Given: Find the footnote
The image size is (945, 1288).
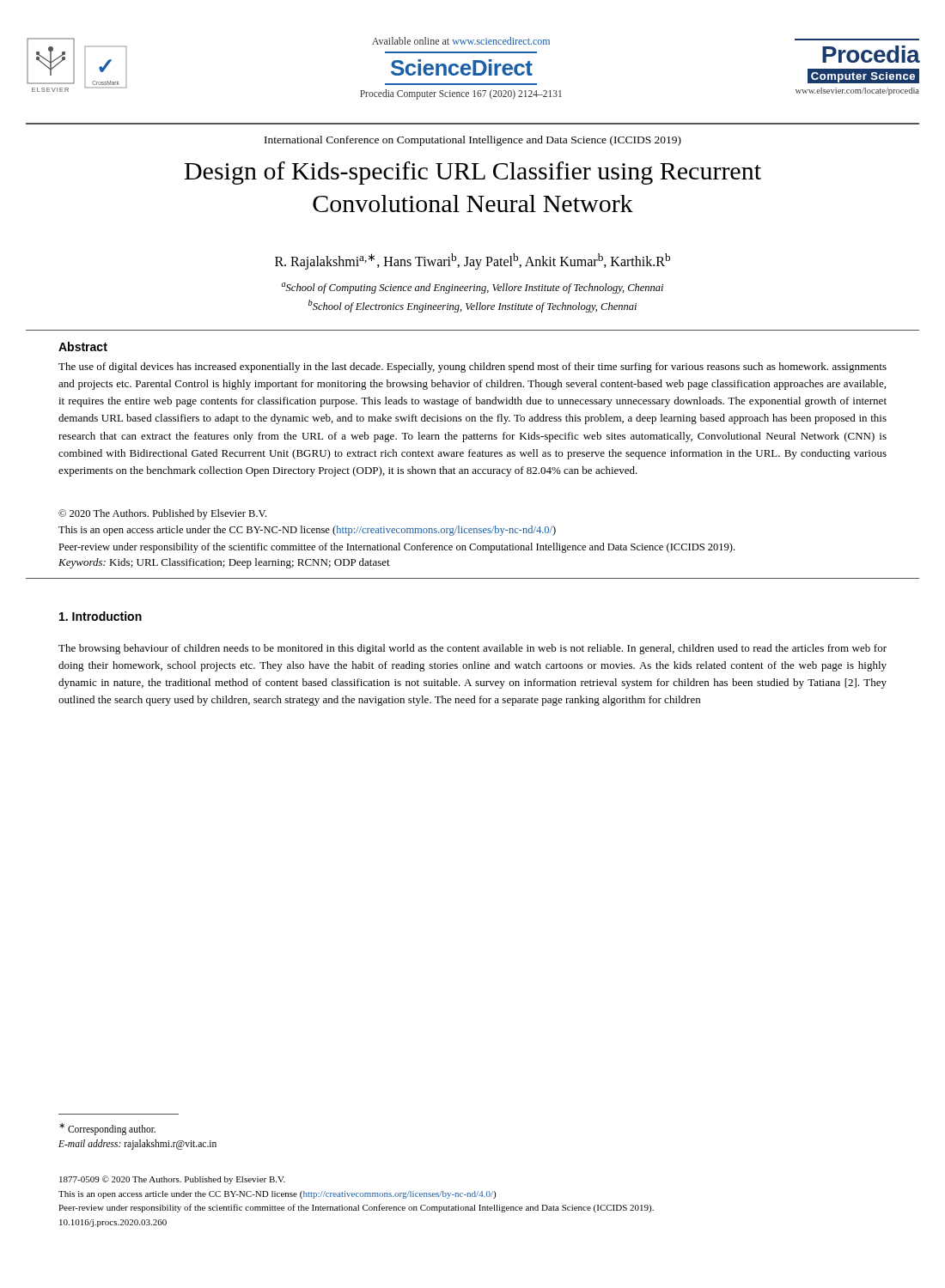Looking at the screenshot, I should coord(138,1135).
